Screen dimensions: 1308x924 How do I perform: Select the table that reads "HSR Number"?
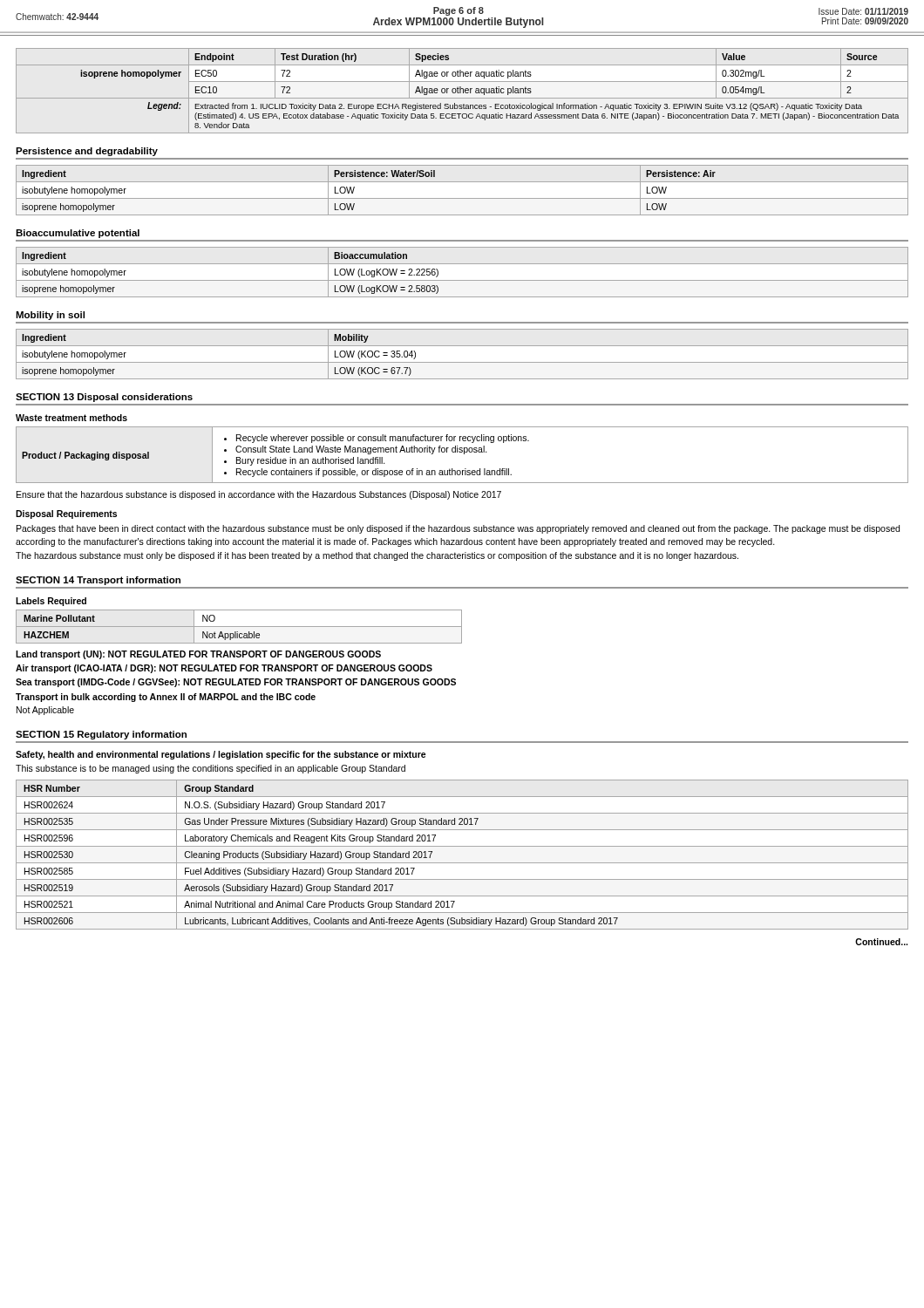(462, 854)
